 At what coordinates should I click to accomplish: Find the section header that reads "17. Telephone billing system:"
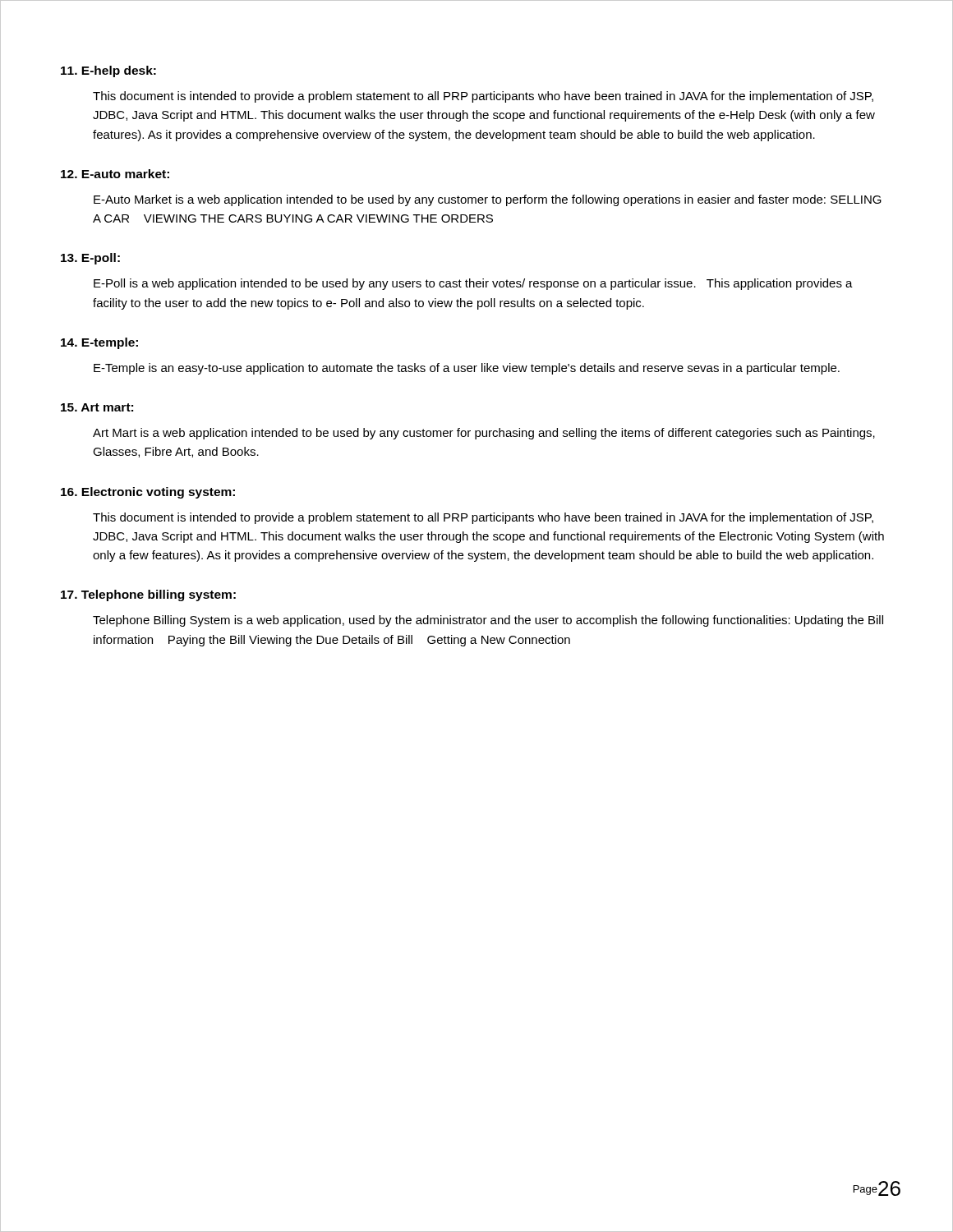point(148,594)
